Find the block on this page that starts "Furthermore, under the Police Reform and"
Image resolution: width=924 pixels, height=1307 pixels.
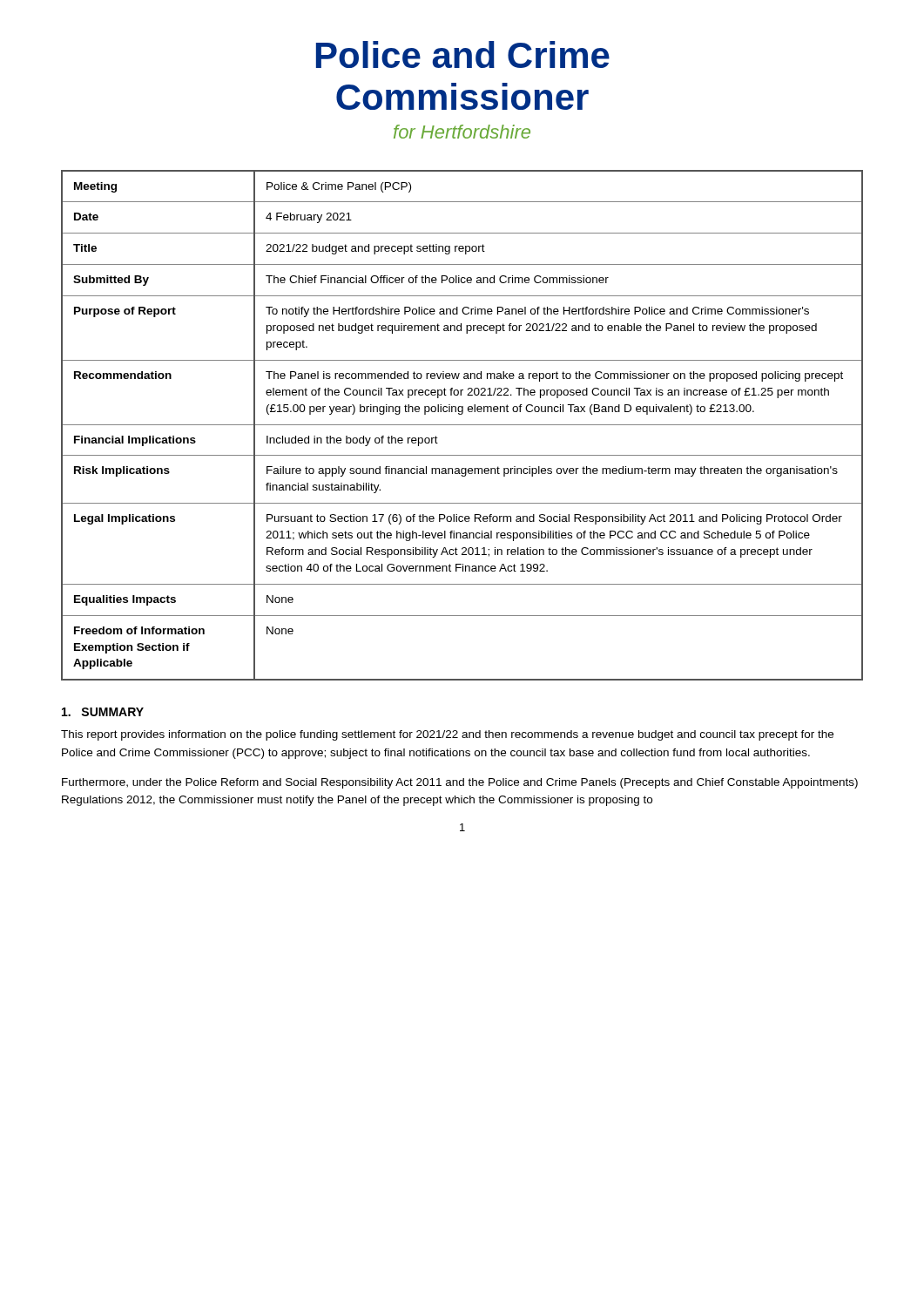(x=460, y=791)
